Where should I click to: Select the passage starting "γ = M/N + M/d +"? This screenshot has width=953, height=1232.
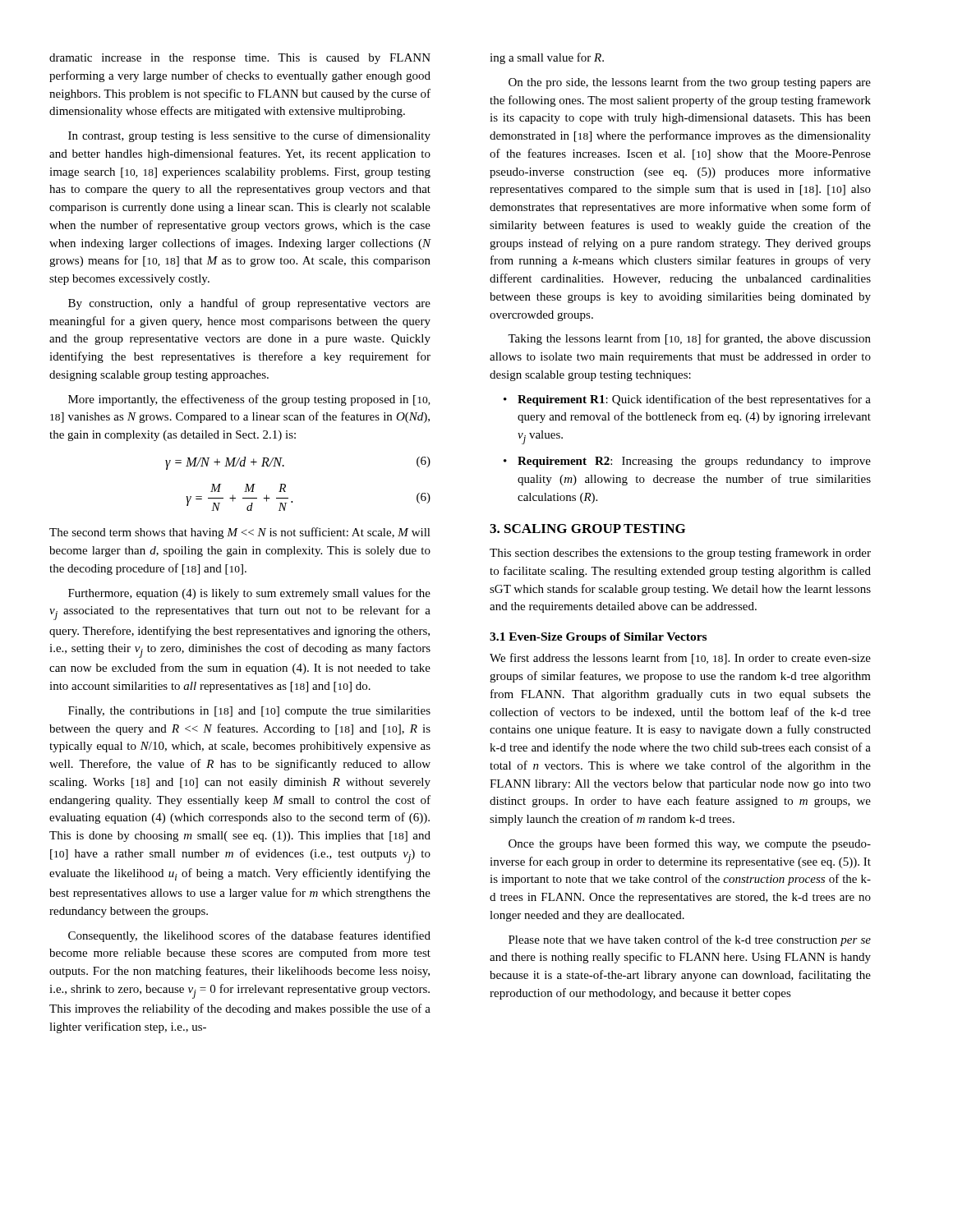(240, 484)
